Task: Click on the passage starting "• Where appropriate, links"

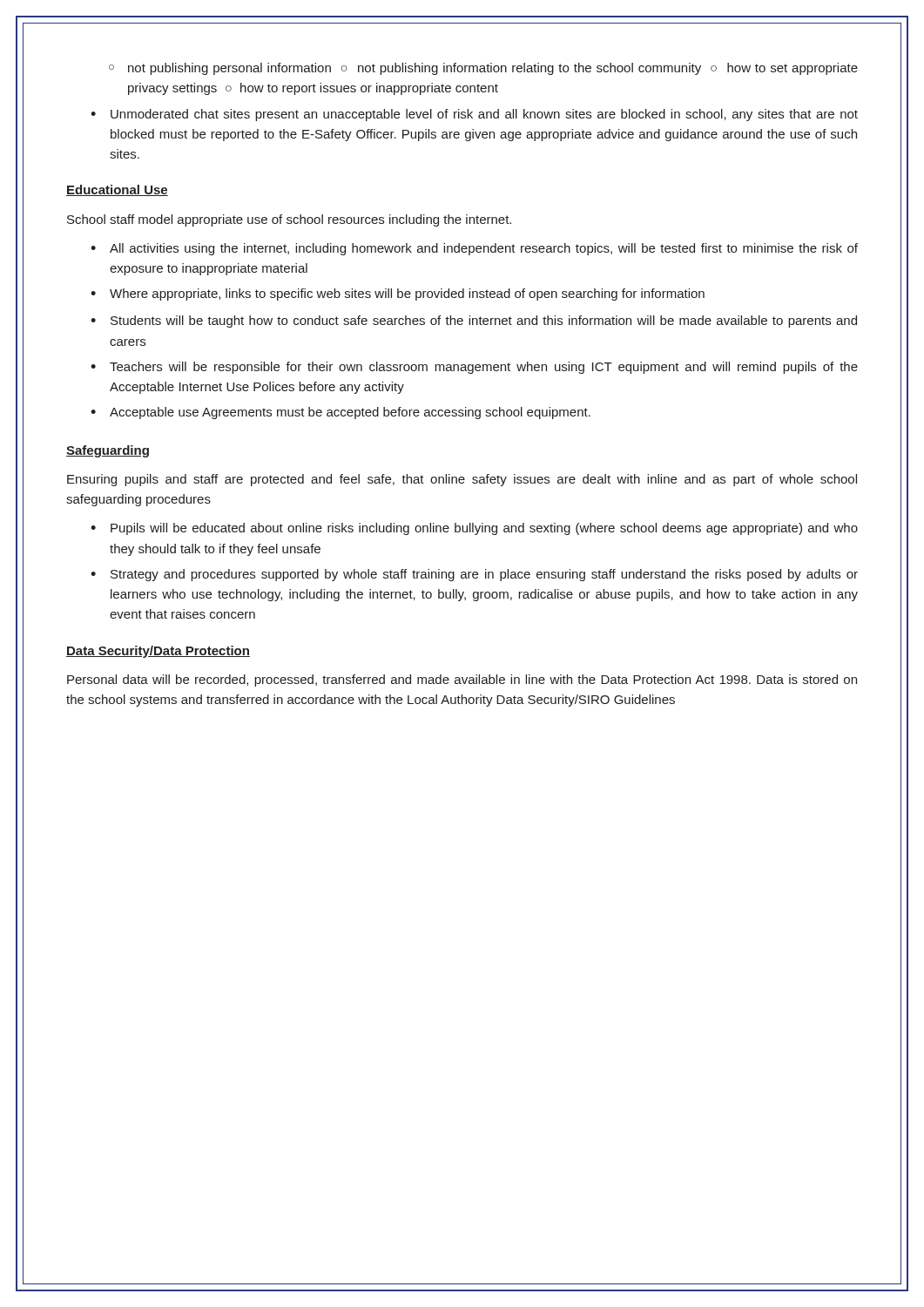Action: point(474,294)
